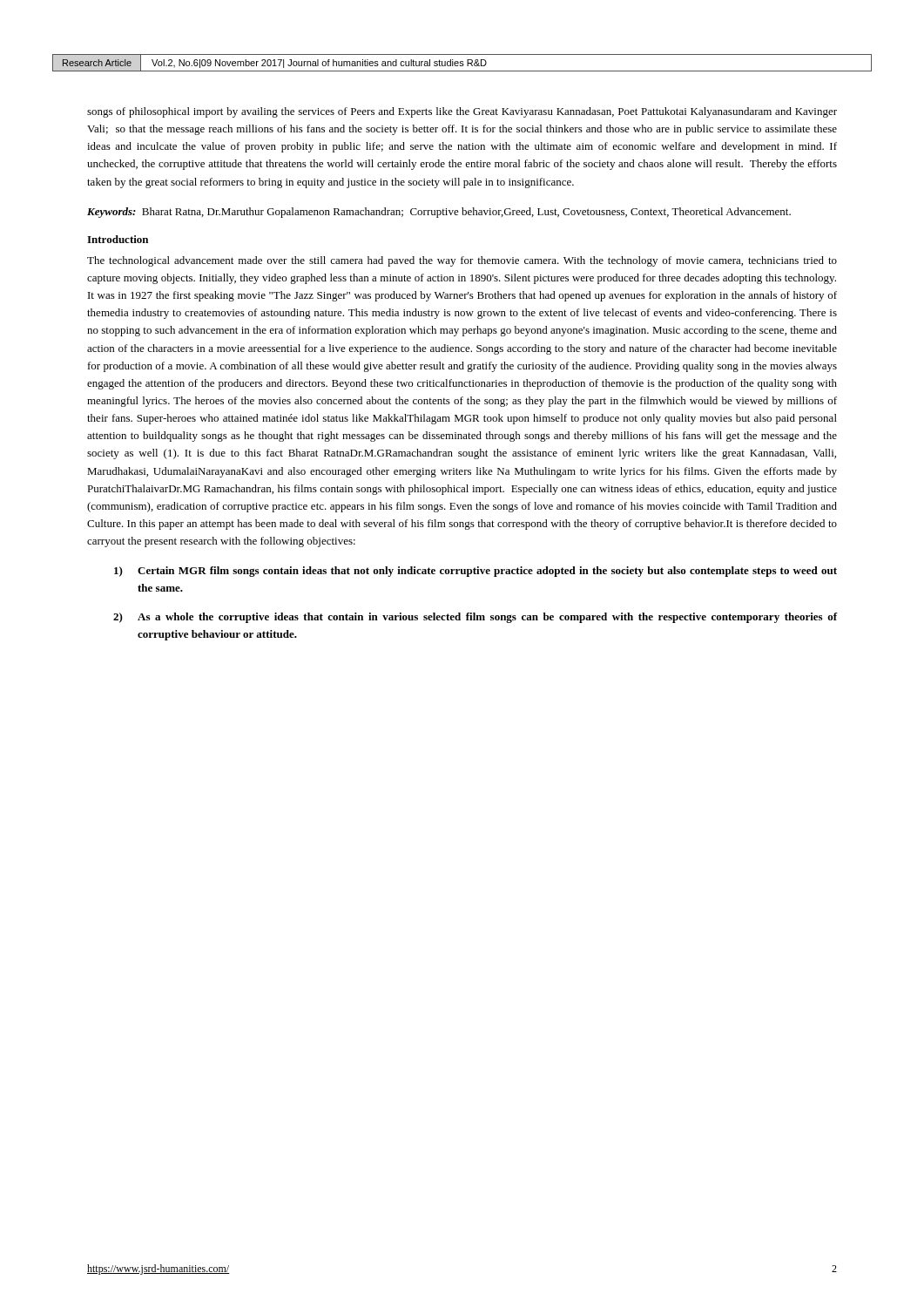Locate the text starting "Keywords: Bharat Ratna, Dr.Maruthur Gopalamenon Ramachandran; Corruptive"
Screen dimensions: 1307x924
(x=439, y=211)
